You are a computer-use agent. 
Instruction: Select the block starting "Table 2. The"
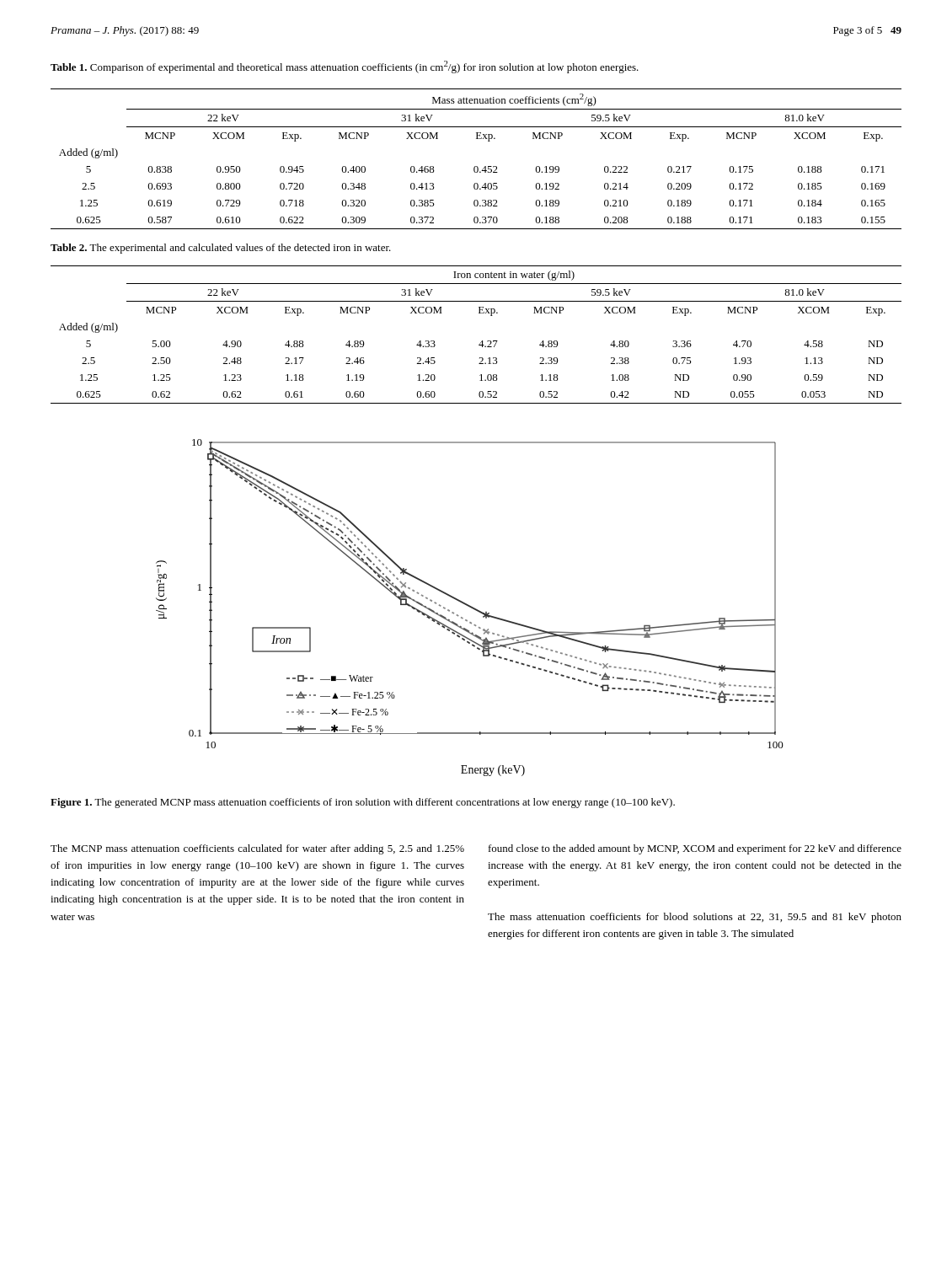pos(221,247)
